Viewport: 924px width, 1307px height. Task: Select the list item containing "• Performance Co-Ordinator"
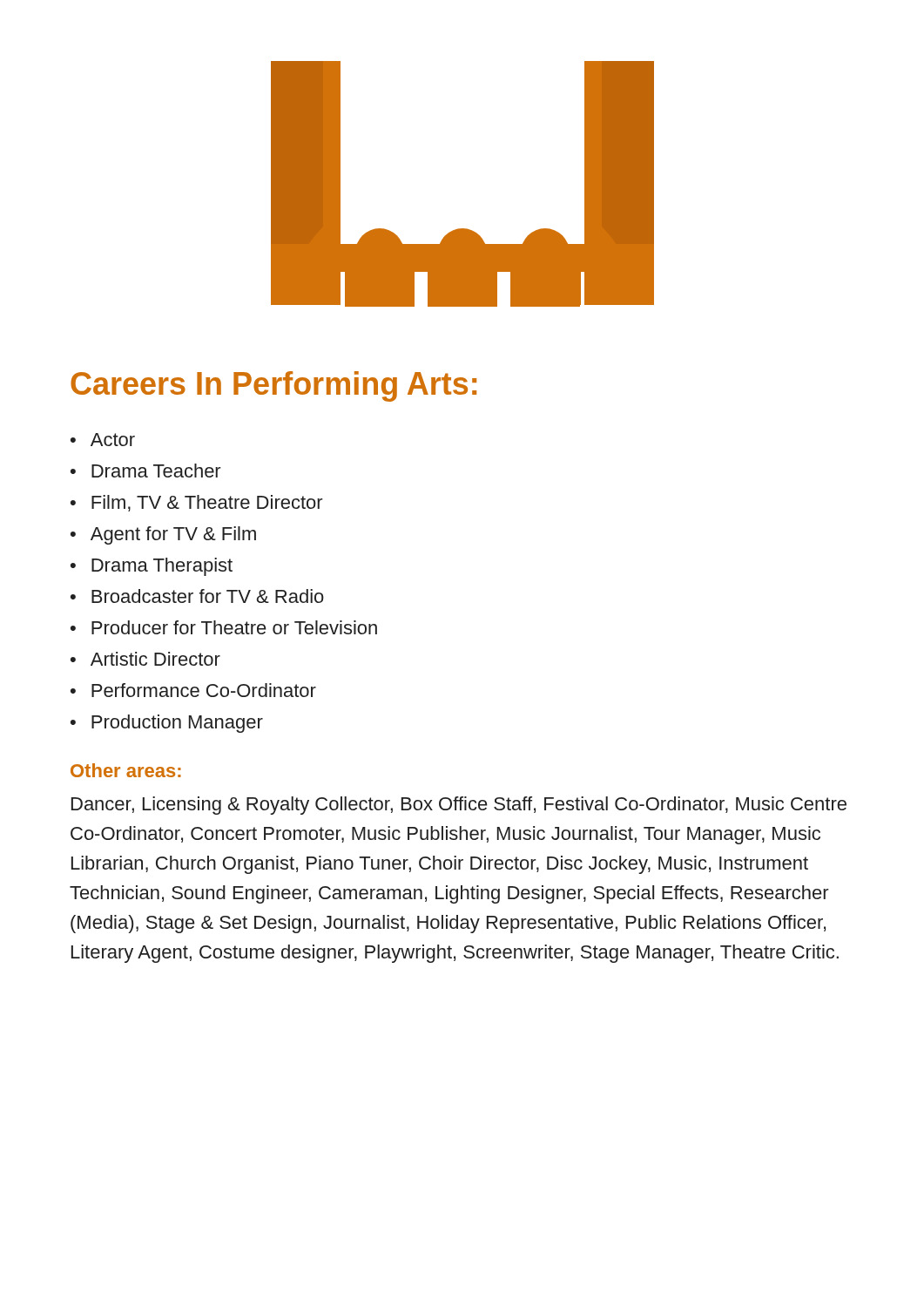[x=193, y=691]
